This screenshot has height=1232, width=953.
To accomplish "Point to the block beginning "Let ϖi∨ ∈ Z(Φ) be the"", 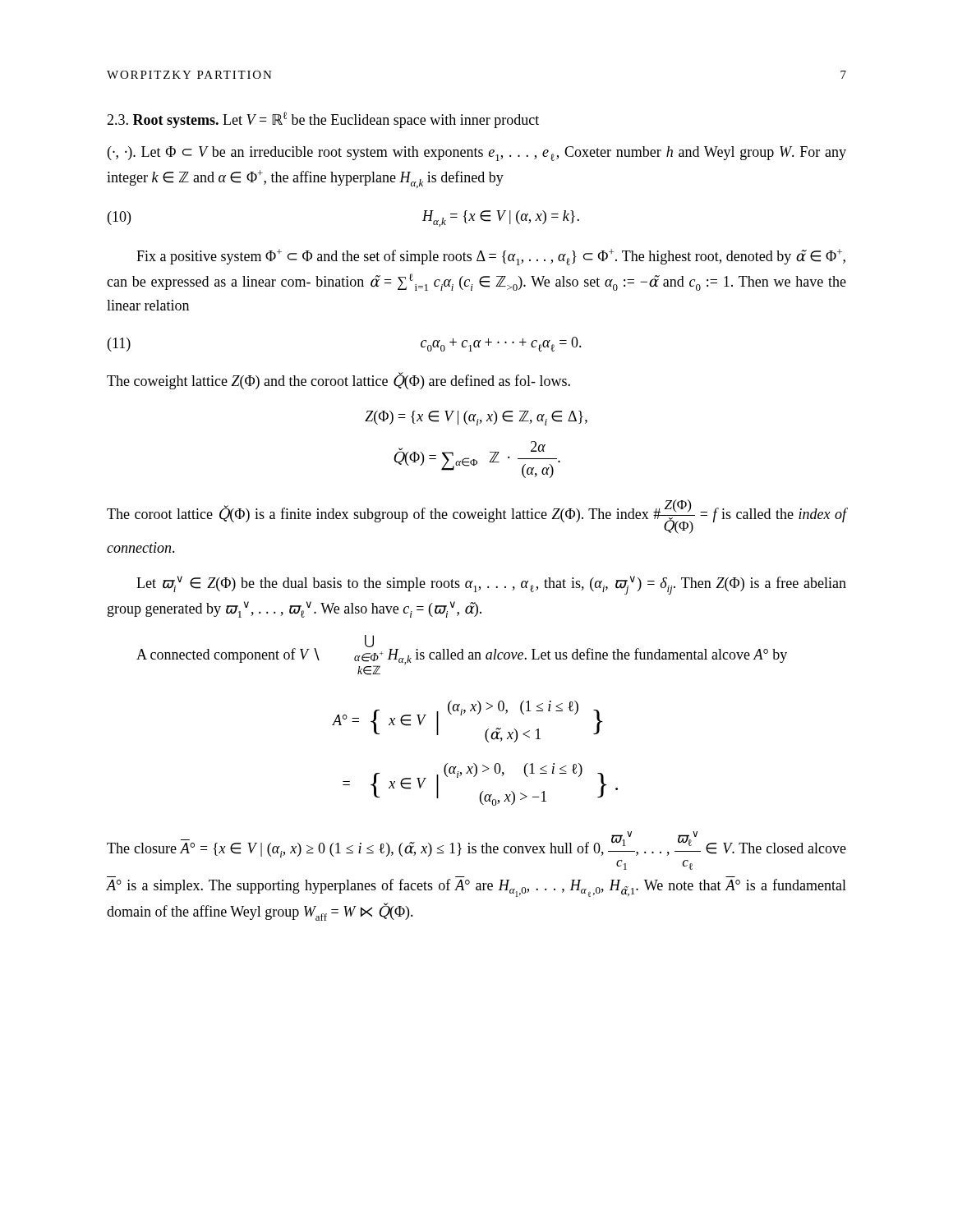I will 476,596.
